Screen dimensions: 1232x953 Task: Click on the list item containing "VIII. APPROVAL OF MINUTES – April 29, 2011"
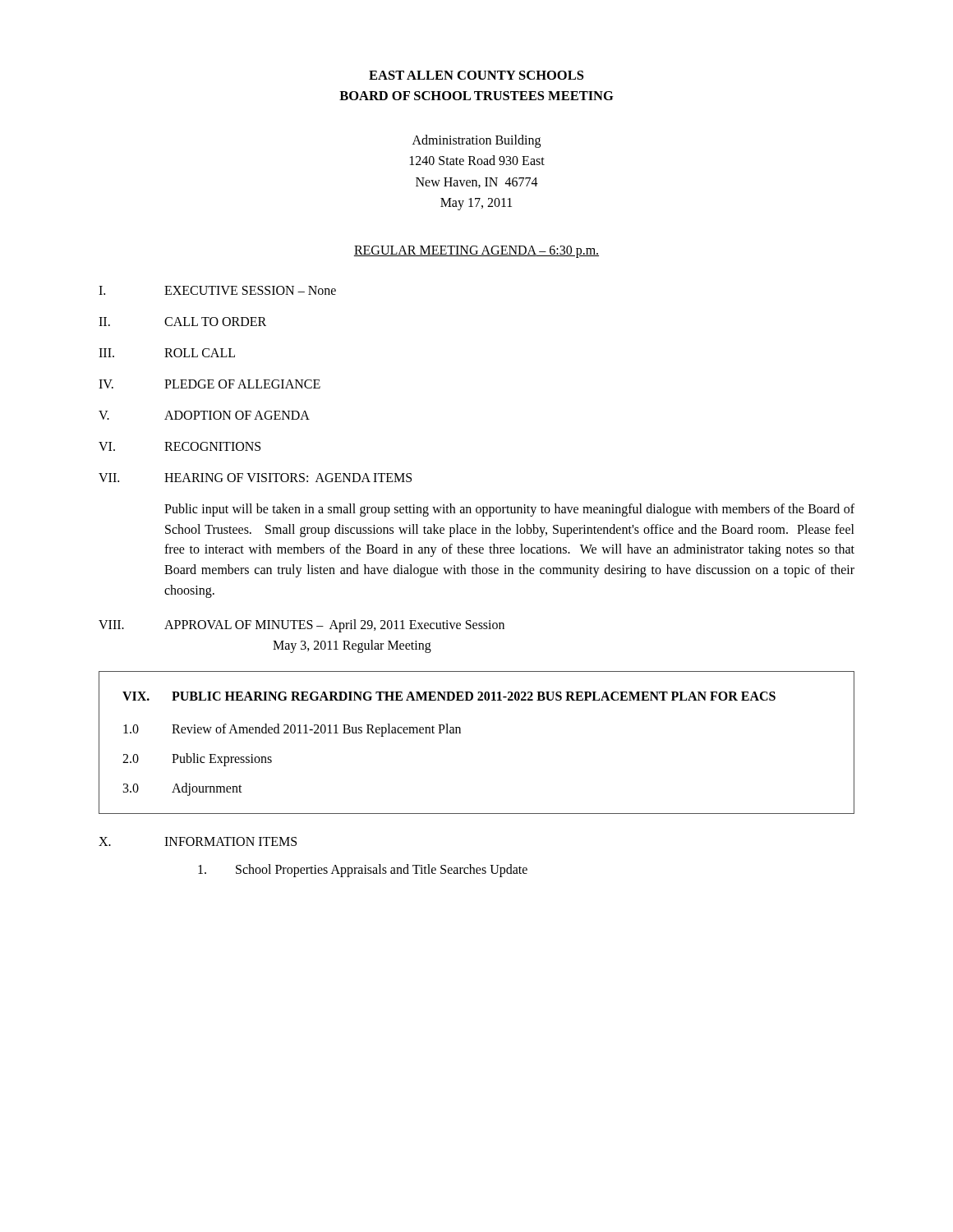(x=476, y=635)
